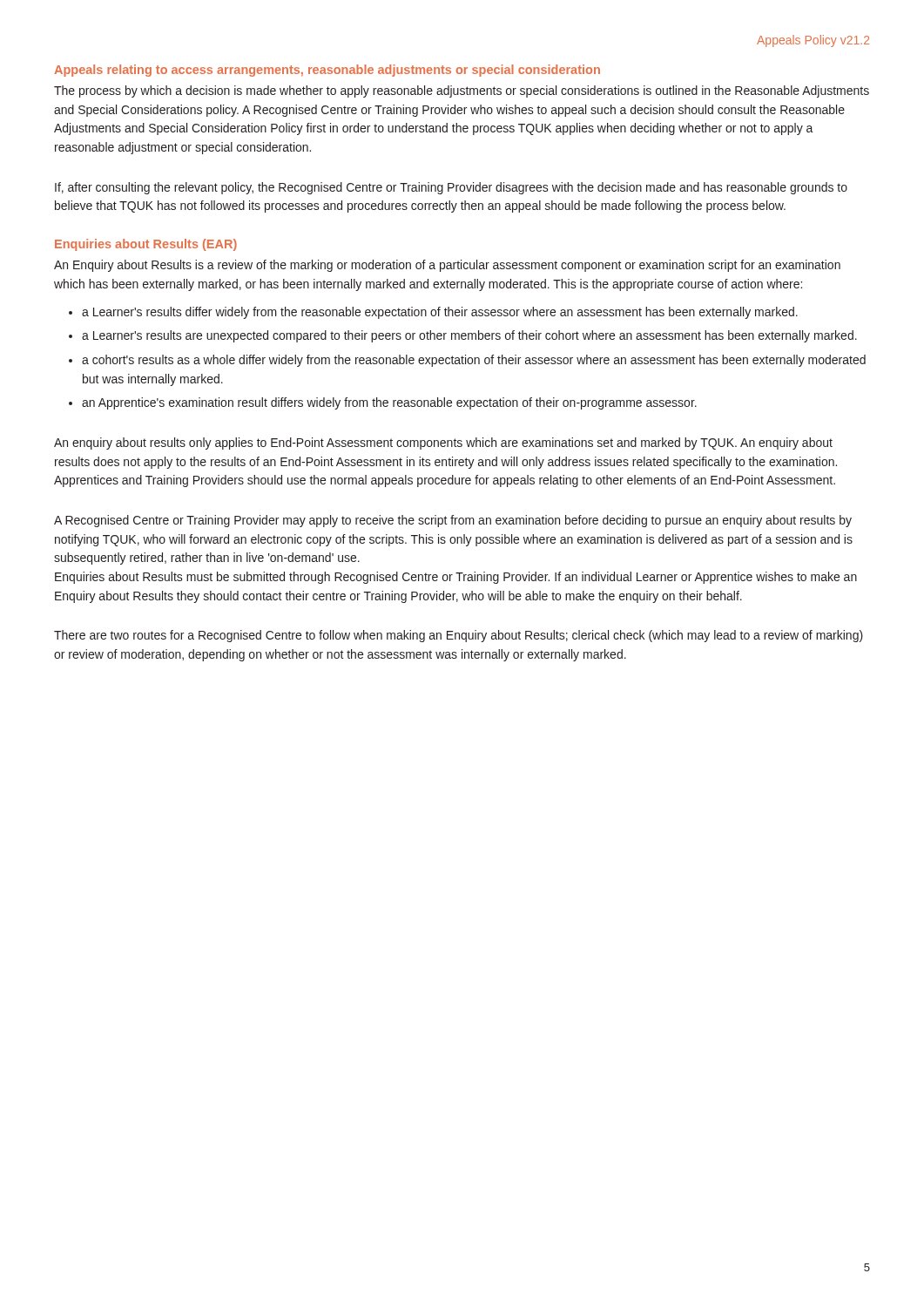
Task: Select the block starting "an Apprentice's examination result differs widely from the"
Action: (x=390, y=403)
